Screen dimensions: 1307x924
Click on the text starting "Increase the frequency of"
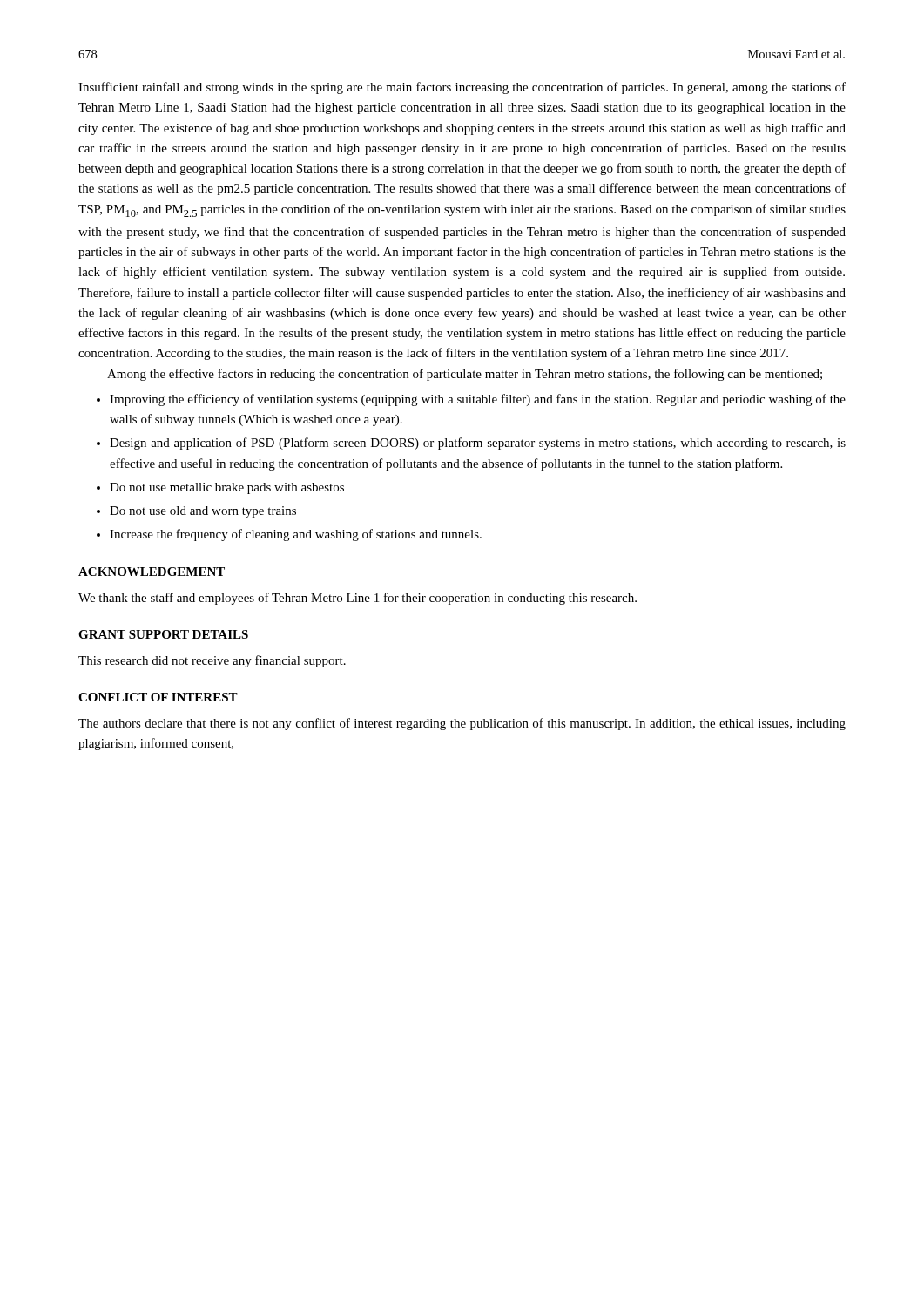[296, 534]
